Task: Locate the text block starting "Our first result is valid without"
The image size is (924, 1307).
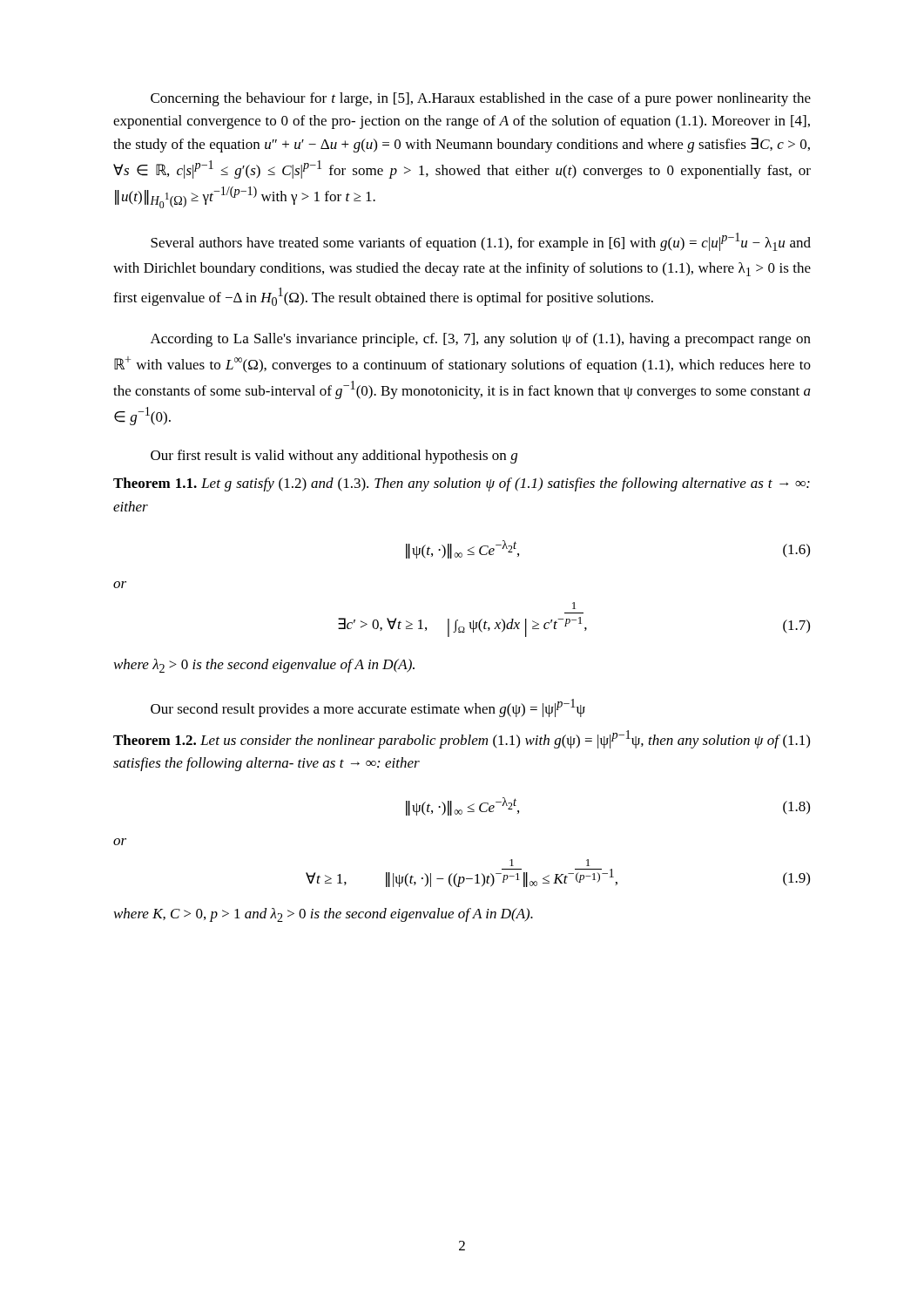Action: coord(462,456)
